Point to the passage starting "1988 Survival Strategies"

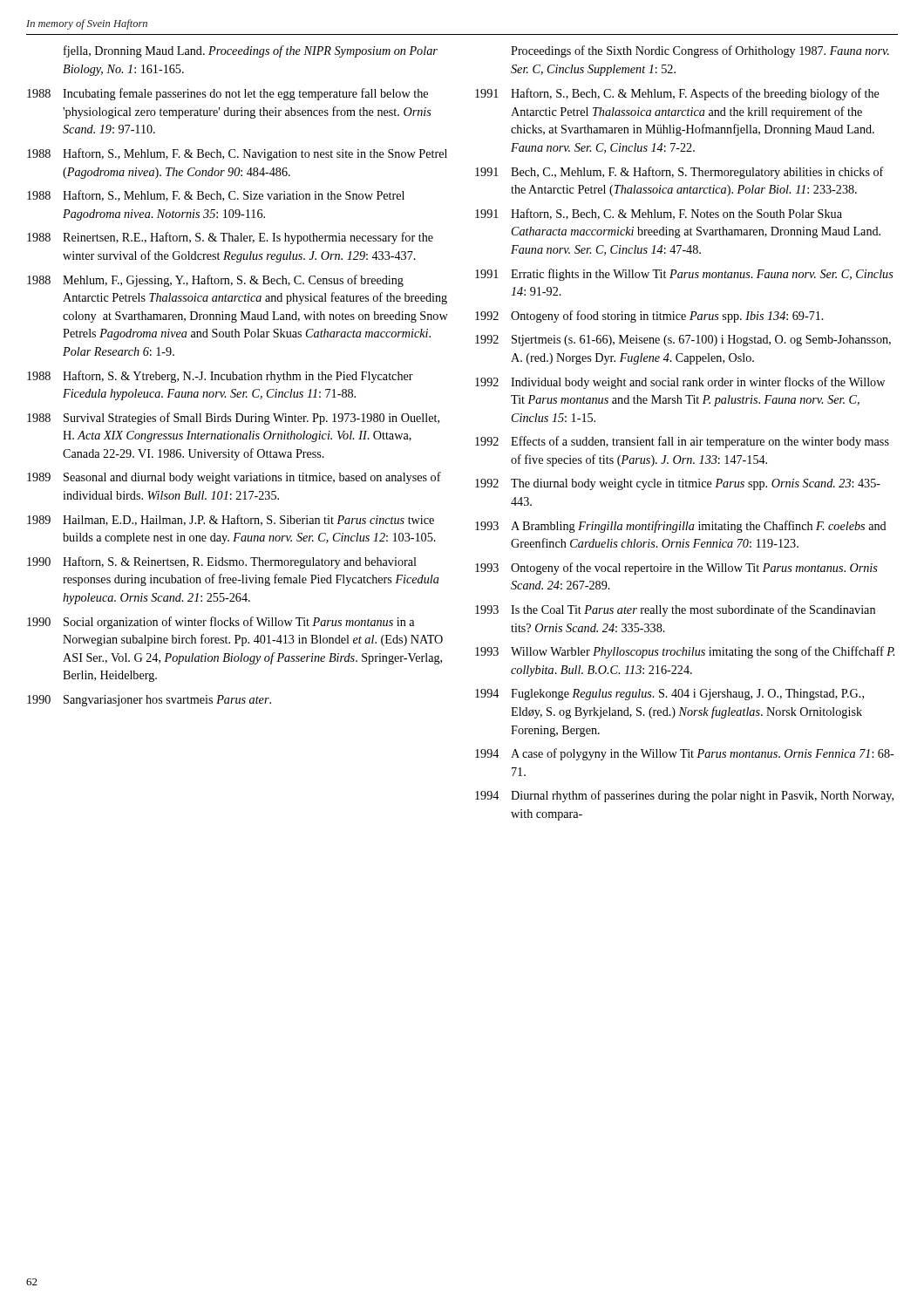(x=238, y=436)
